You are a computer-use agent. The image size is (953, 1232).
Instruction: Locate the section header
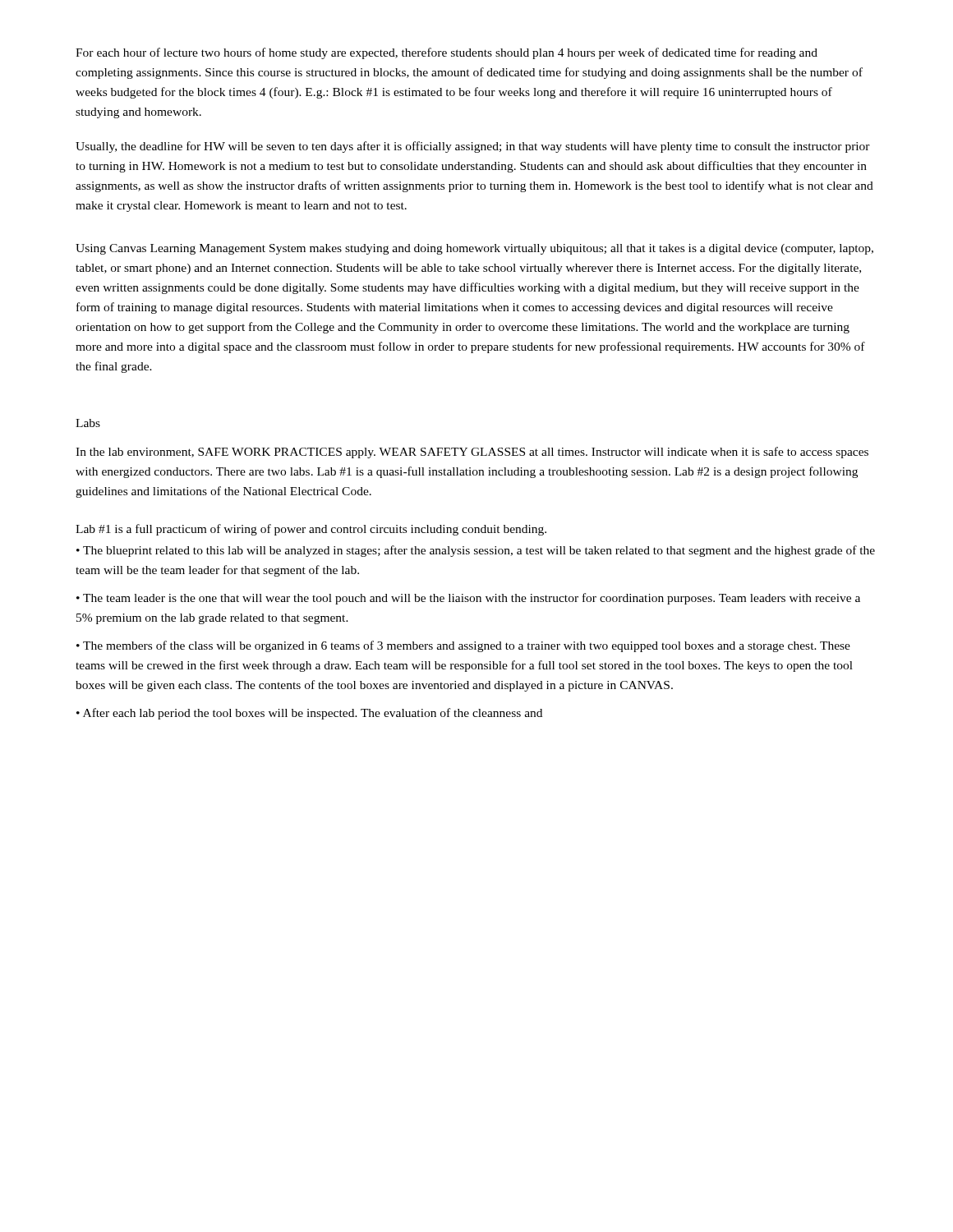88,423
